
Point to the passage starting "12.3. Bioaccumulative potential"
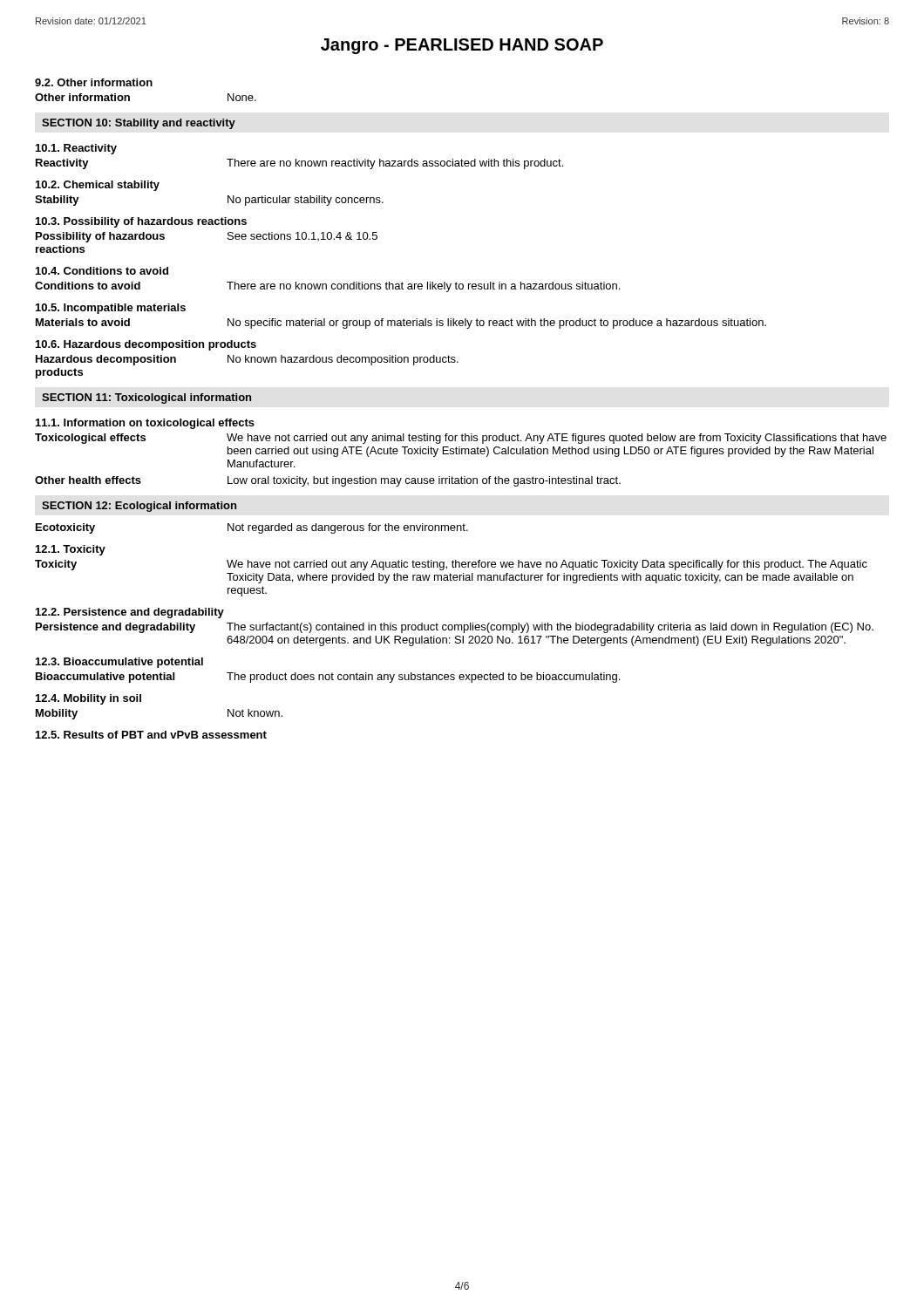click(x=119, y=661)
